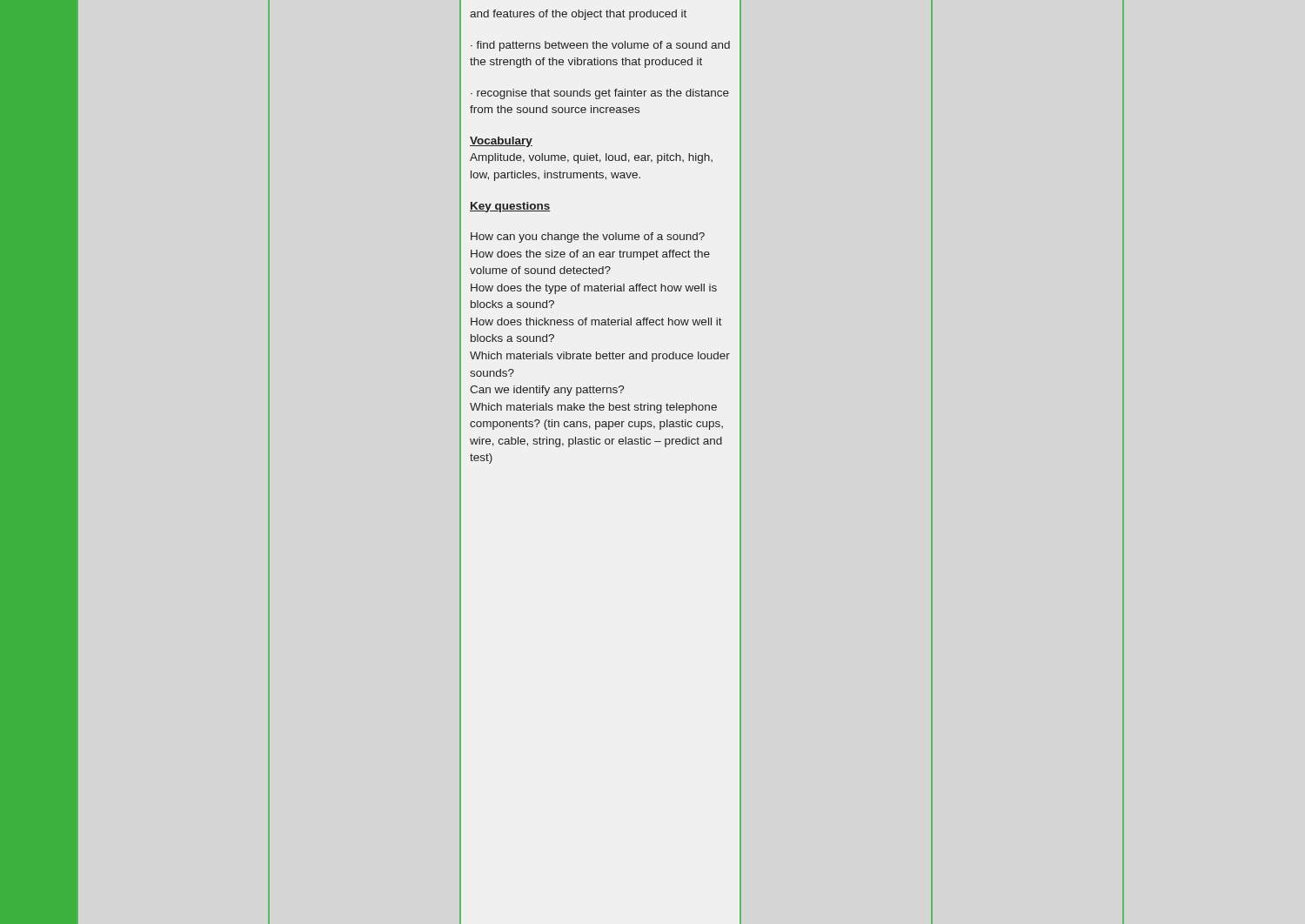Image resolution: width=1305 pixels, height=924 pixels.
Task: Select the text block that says "and features of the"
Action: (x=600, y=14)
